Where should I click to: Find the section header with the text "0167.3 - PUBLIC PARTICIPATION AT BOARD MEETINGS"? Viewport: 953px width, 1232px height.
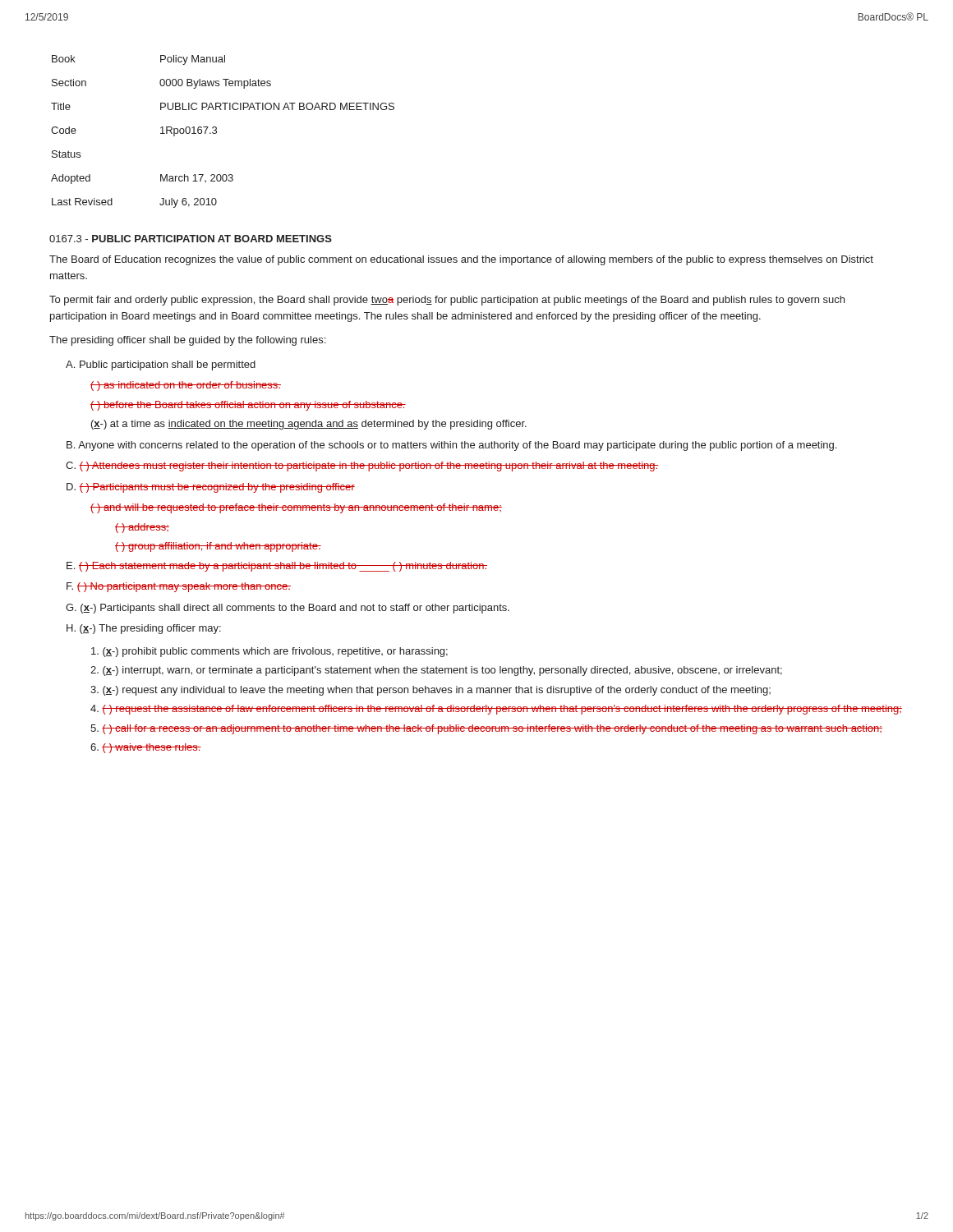point(191,239)
